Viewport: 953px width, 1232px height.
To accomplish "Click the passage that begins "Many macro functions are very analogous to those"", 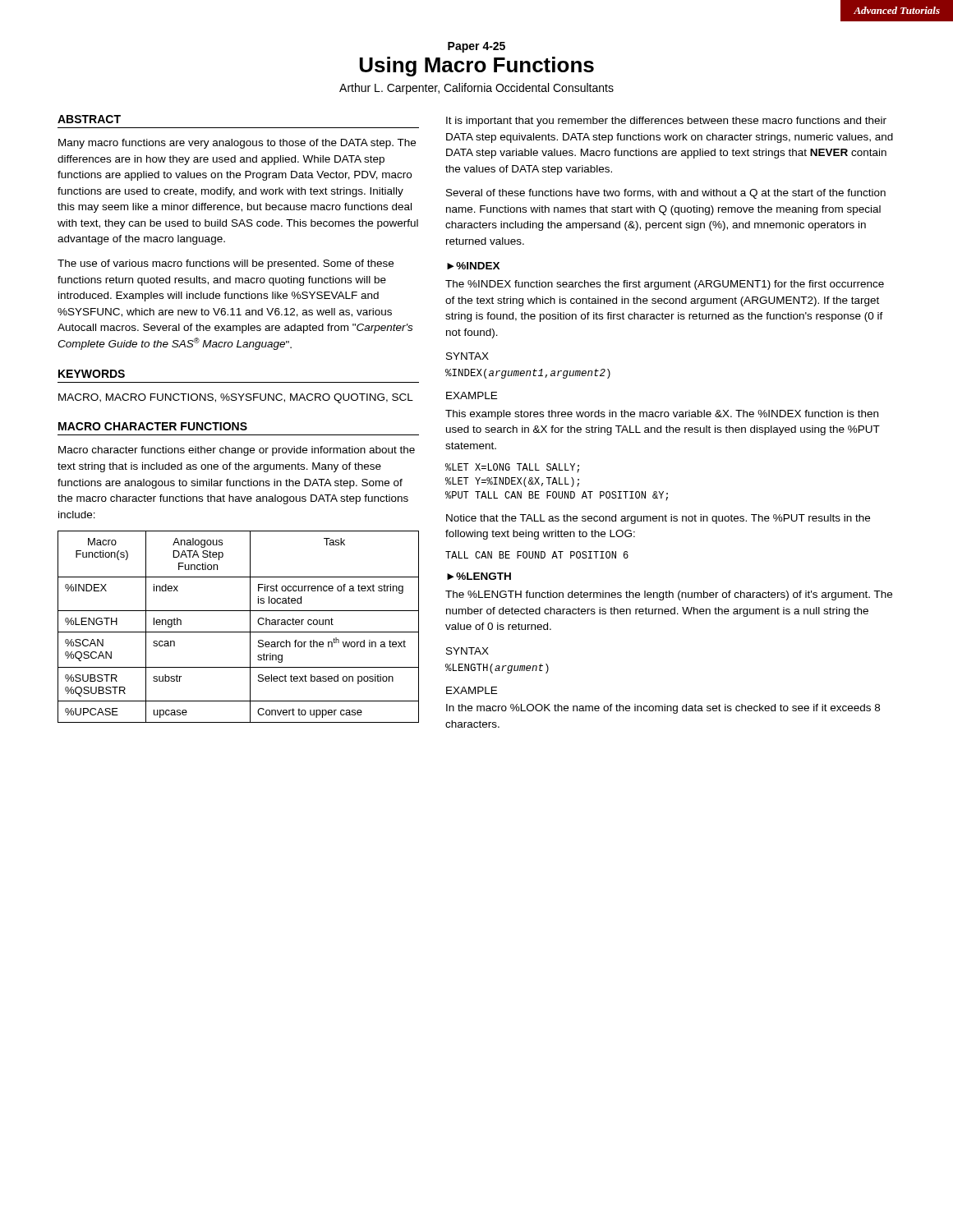I will click(238, 191).
